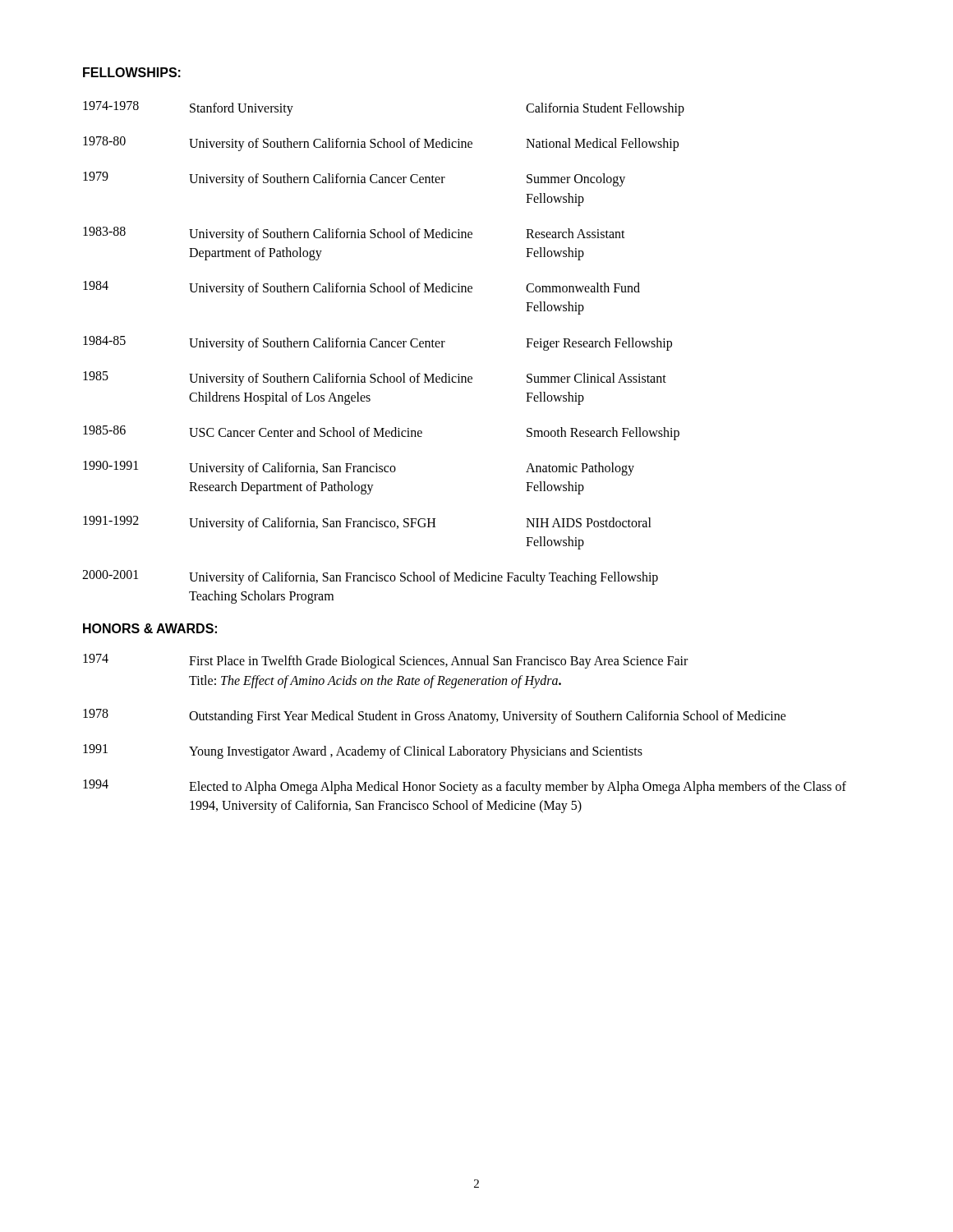Find the list item with the text "1974 First Place in Twelfth Grade Biological Sciences,"
Screen dimensions: 1232x953
point(476,671)
